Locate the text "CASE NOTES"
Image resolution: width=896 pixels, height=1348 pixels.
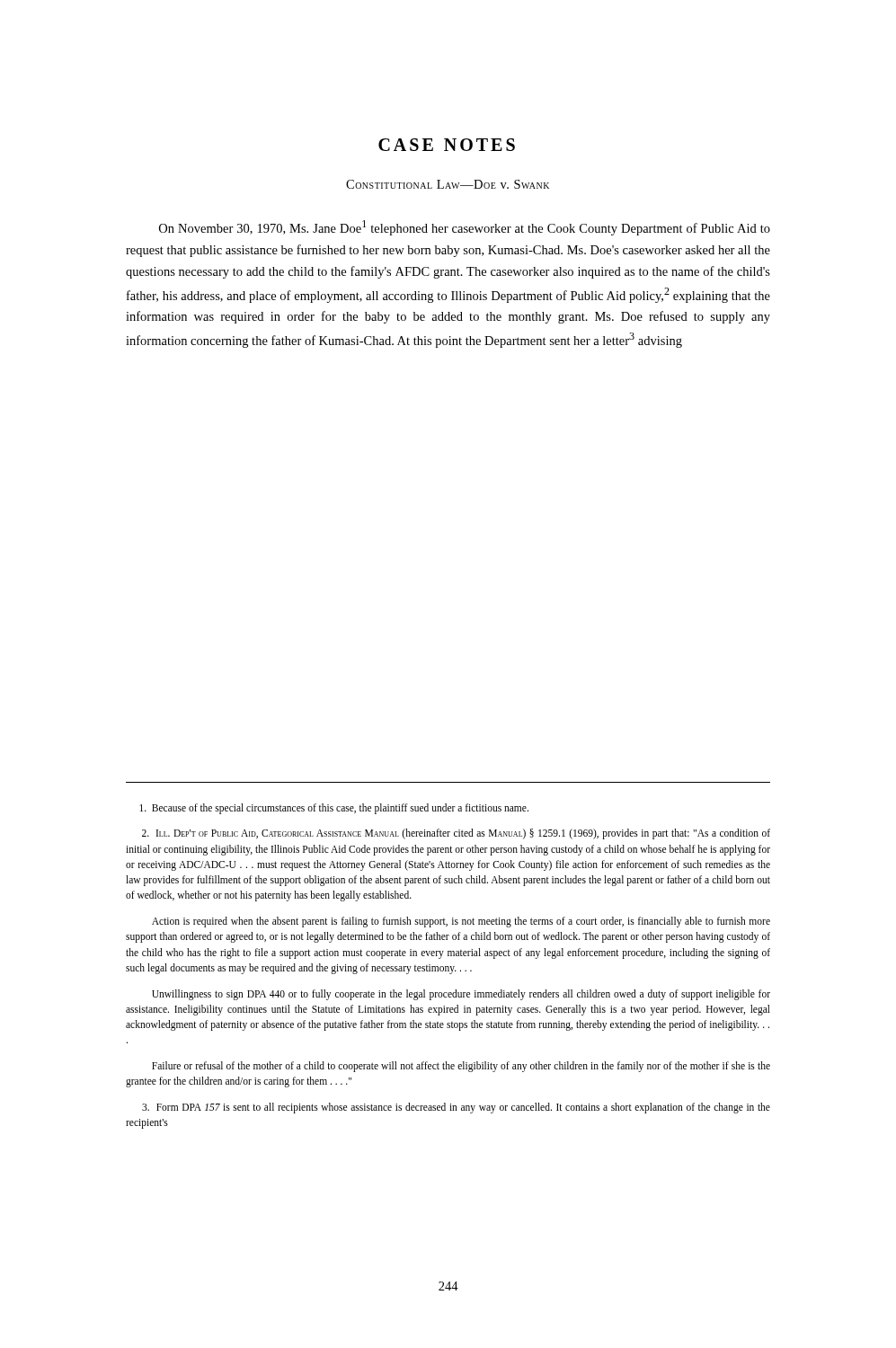click(x=448, y=145)
